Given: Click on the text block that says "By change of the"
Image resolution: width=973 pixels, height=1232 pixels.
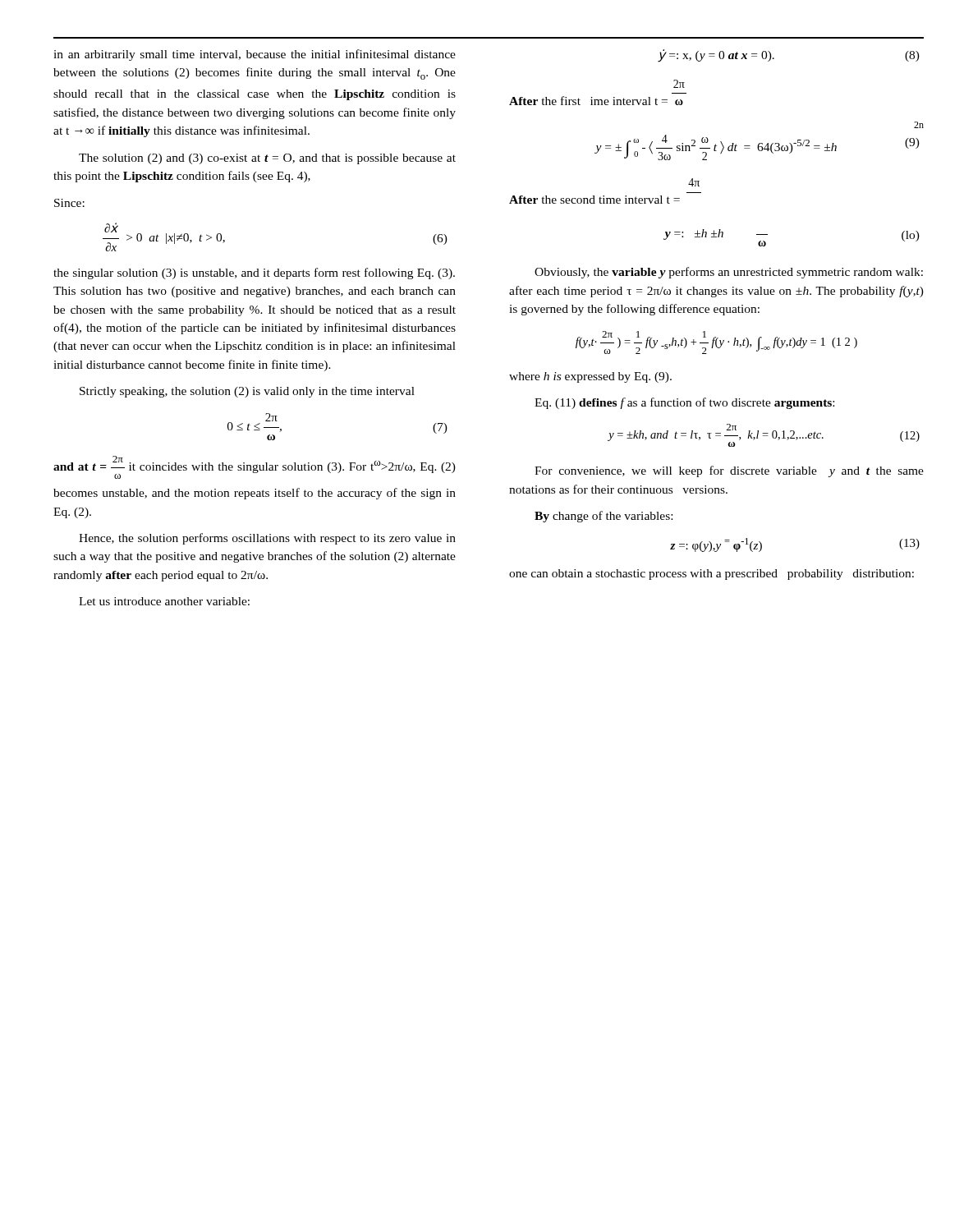Looking at the screenshot, I should coord(604,517).
